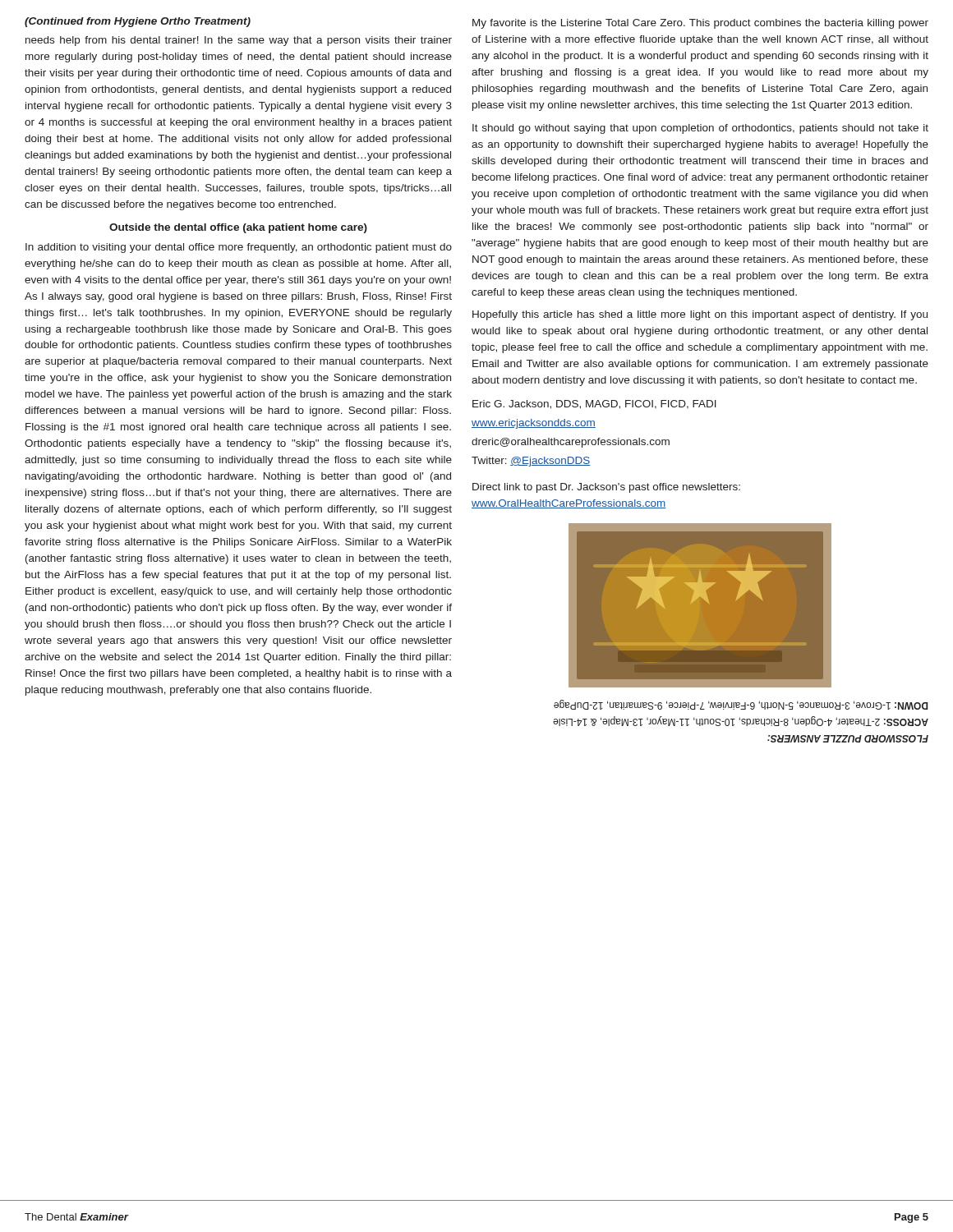
Task: Point to the element starting "FLOSSWORD PUZZLE ANSWERS: ACROSS:"
Action: click(700, 722)
